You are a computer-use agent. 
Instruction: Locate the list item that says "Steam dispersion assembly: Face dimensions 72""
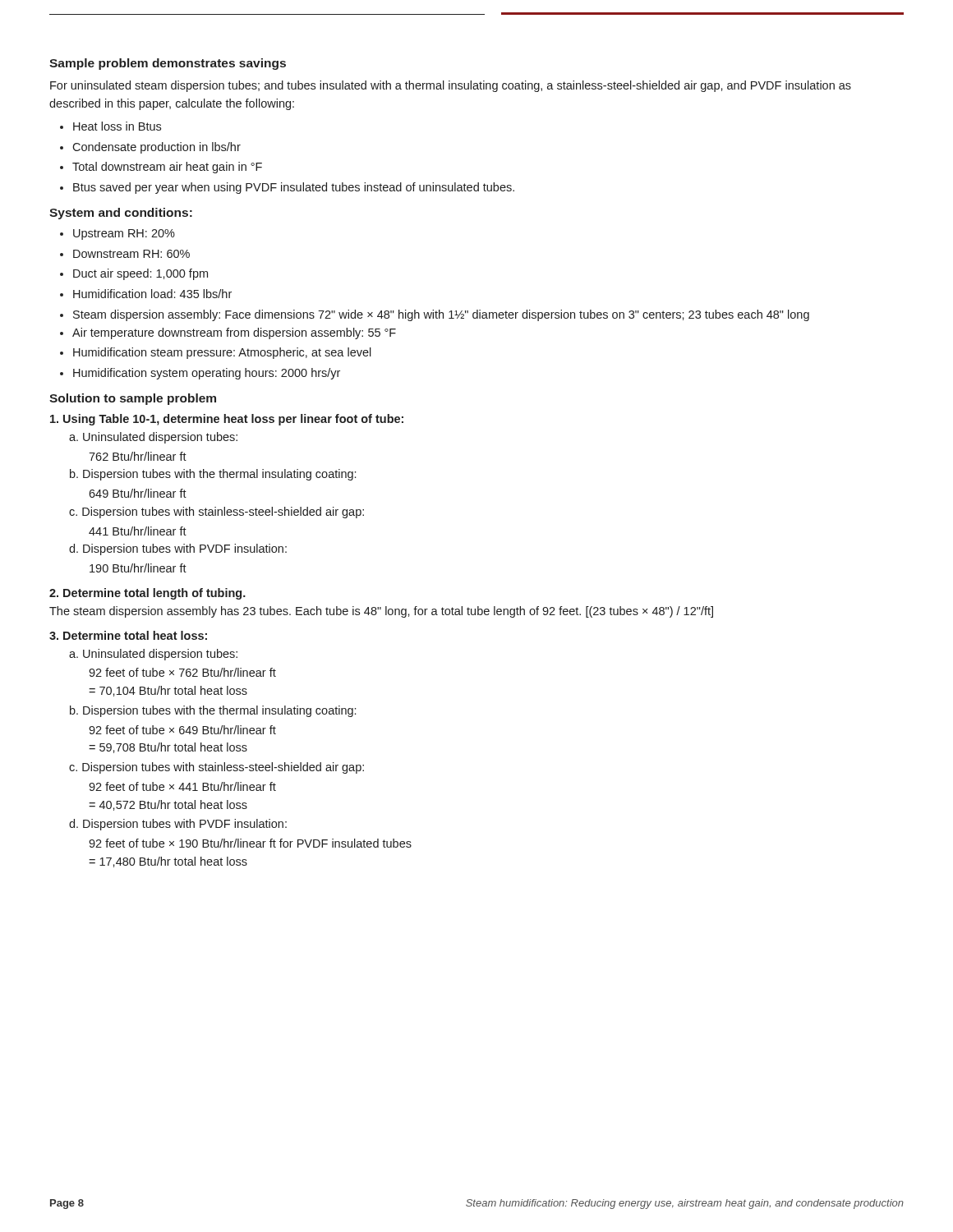(x=441, y=315)
